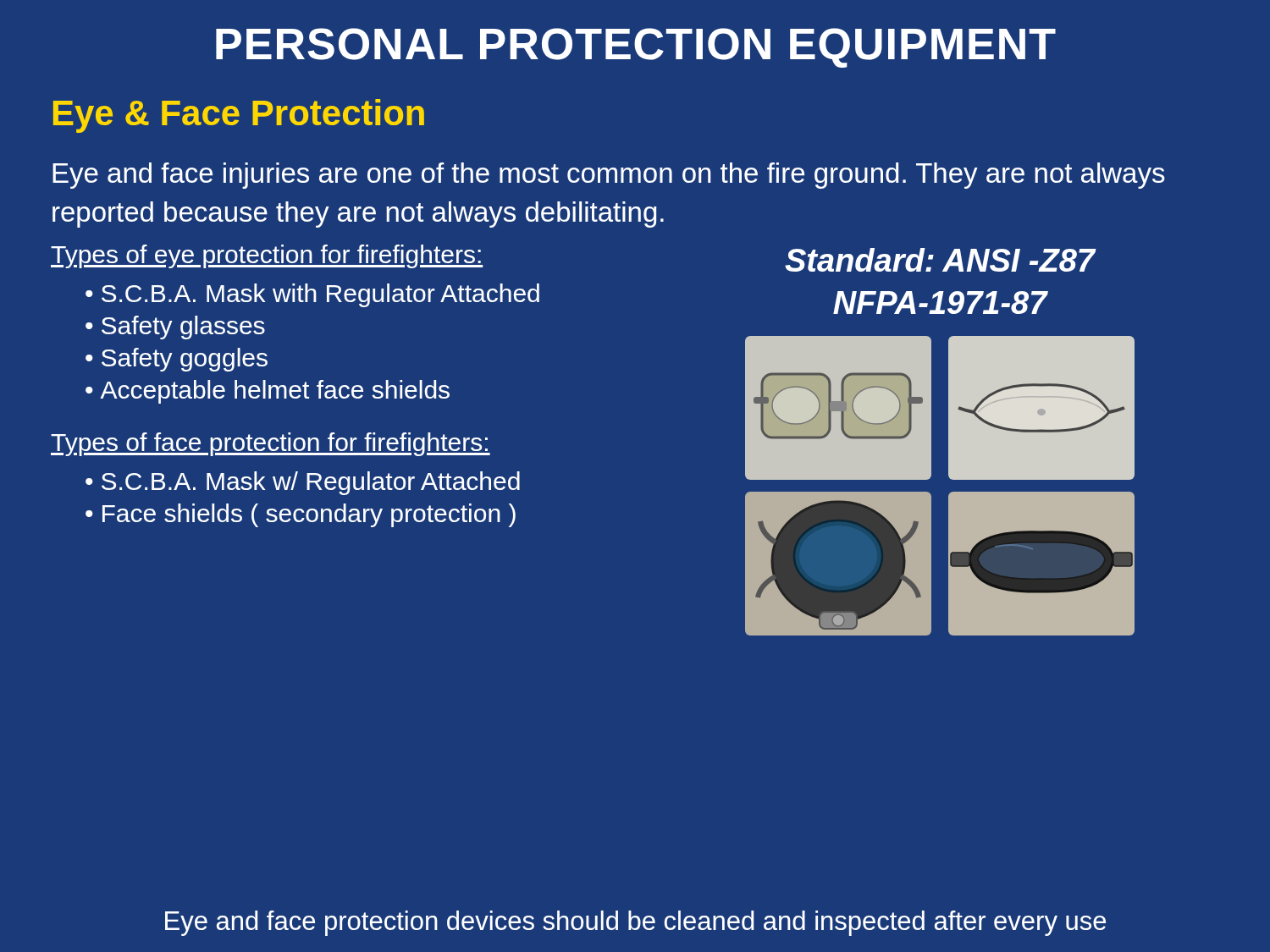Select the list item that says "•Acceptable helmet face shields"
The width and height of the screenshot is (1270, 952).
(268, 390)
